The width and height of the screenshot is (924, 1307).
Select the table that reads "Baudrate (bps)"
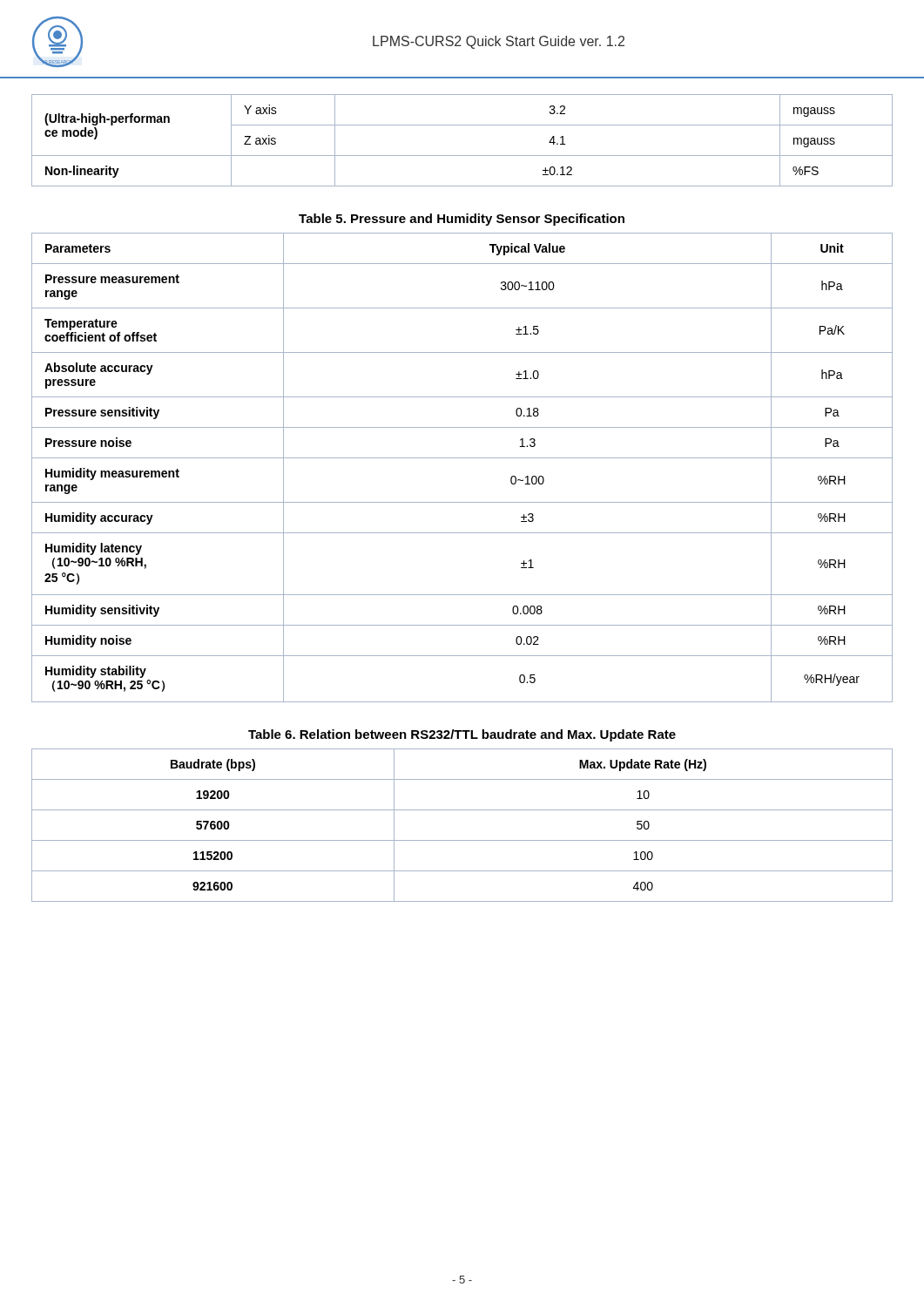[462, 825]
